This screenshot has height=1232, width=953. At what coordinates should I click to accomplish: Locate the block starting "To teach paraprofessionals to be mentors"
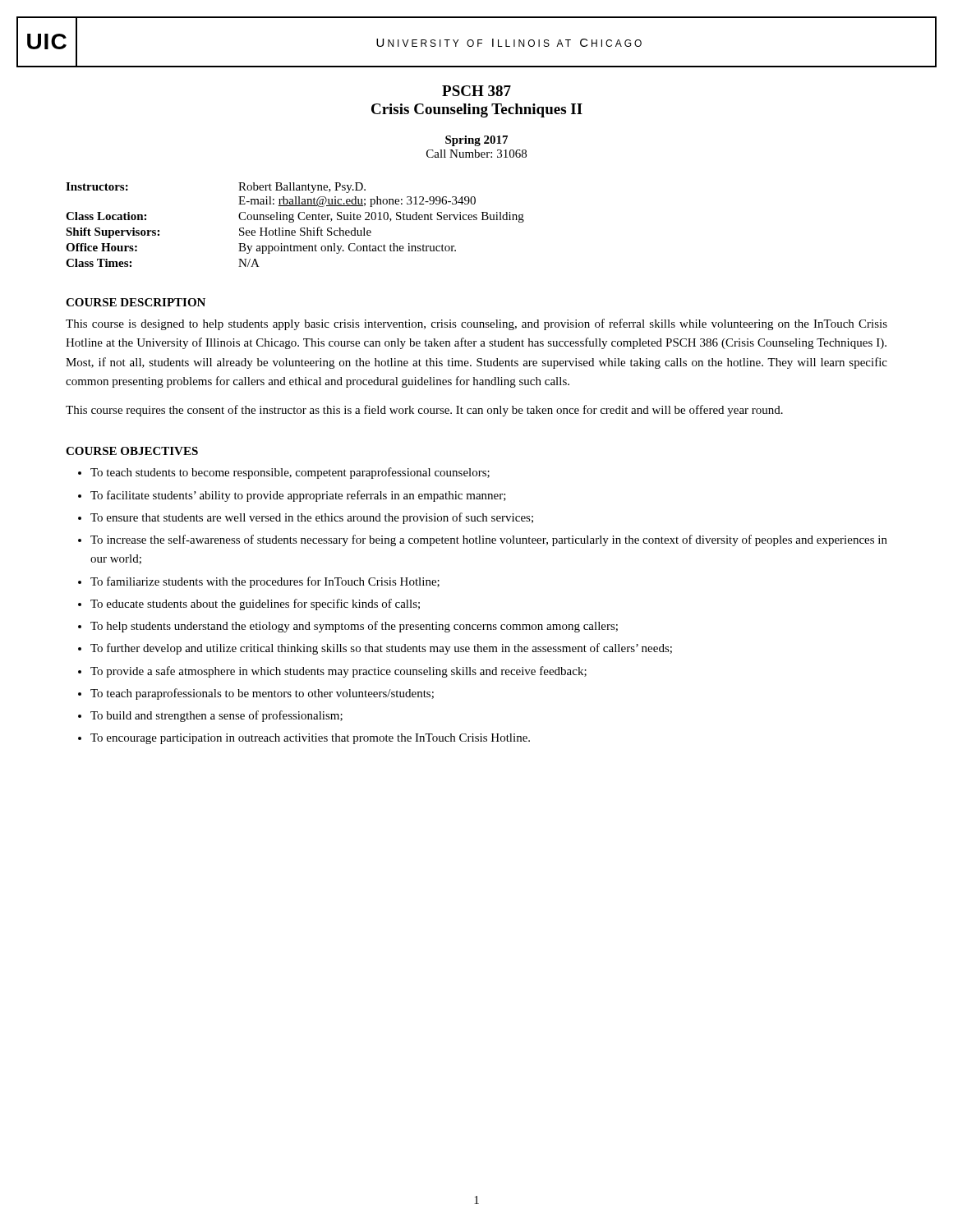(262, 693)
